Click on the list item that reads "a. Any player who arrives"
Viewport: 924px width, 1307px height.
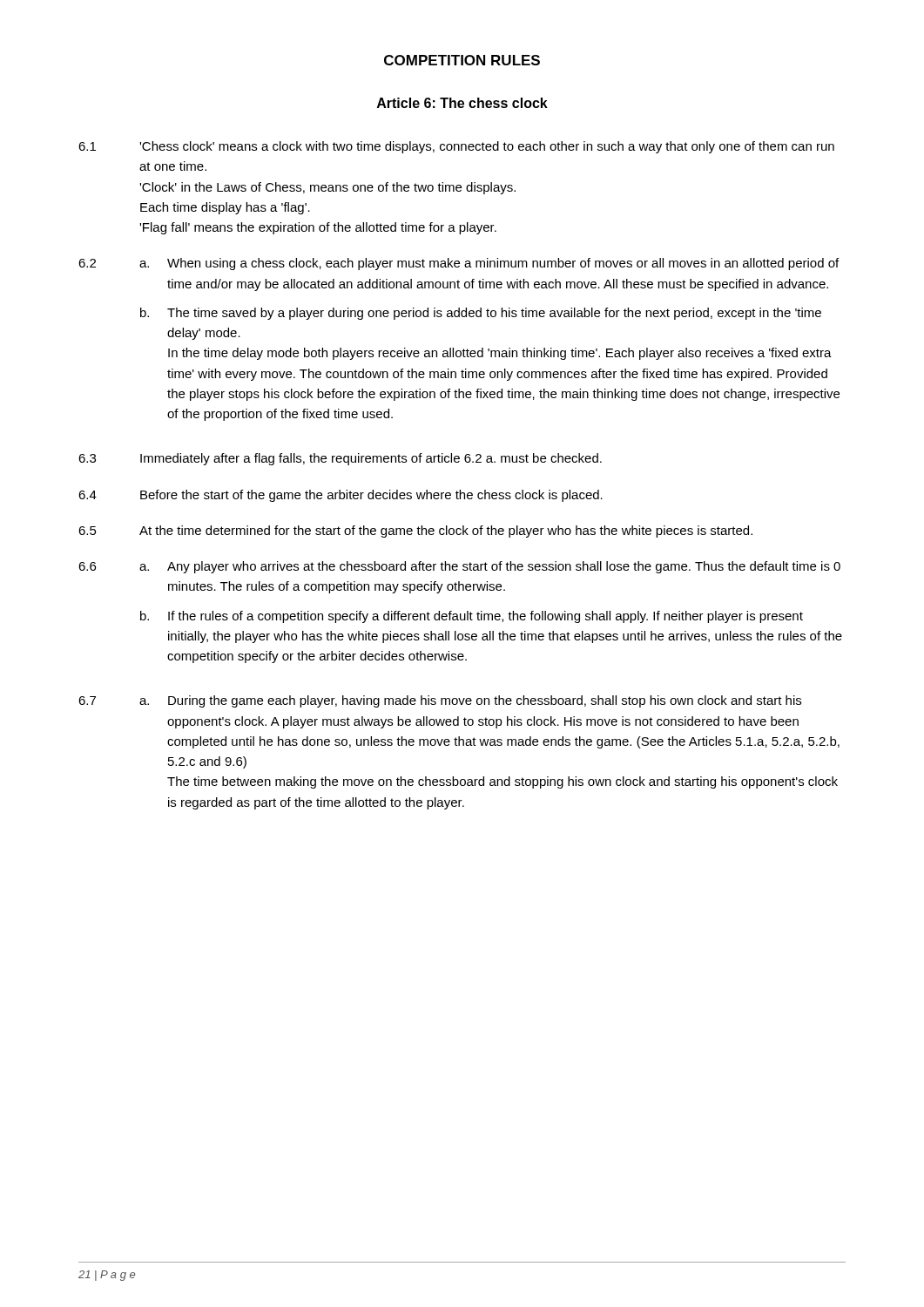492,576
